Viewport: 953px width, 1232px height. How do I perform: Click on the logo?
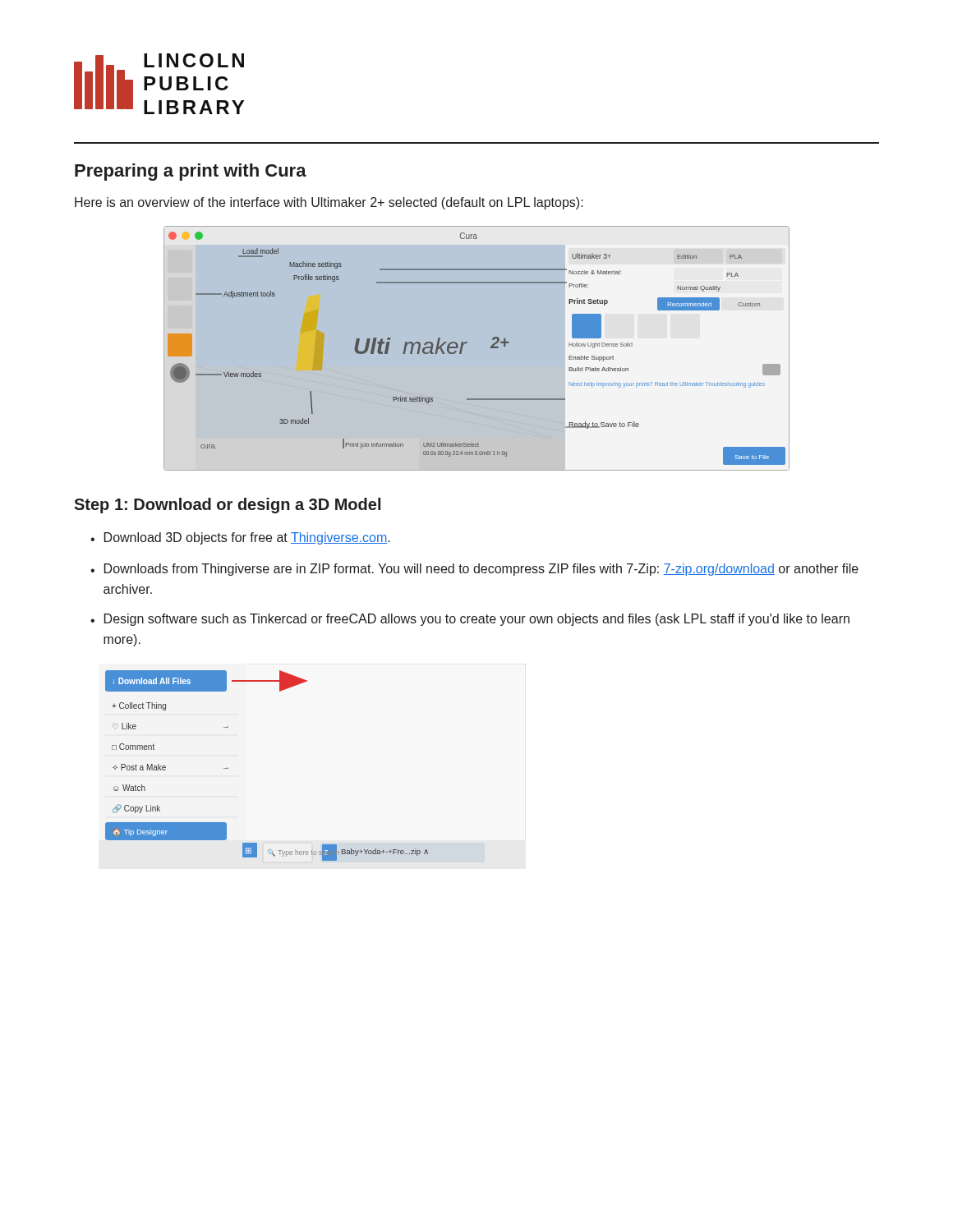(x=476, y=84)
